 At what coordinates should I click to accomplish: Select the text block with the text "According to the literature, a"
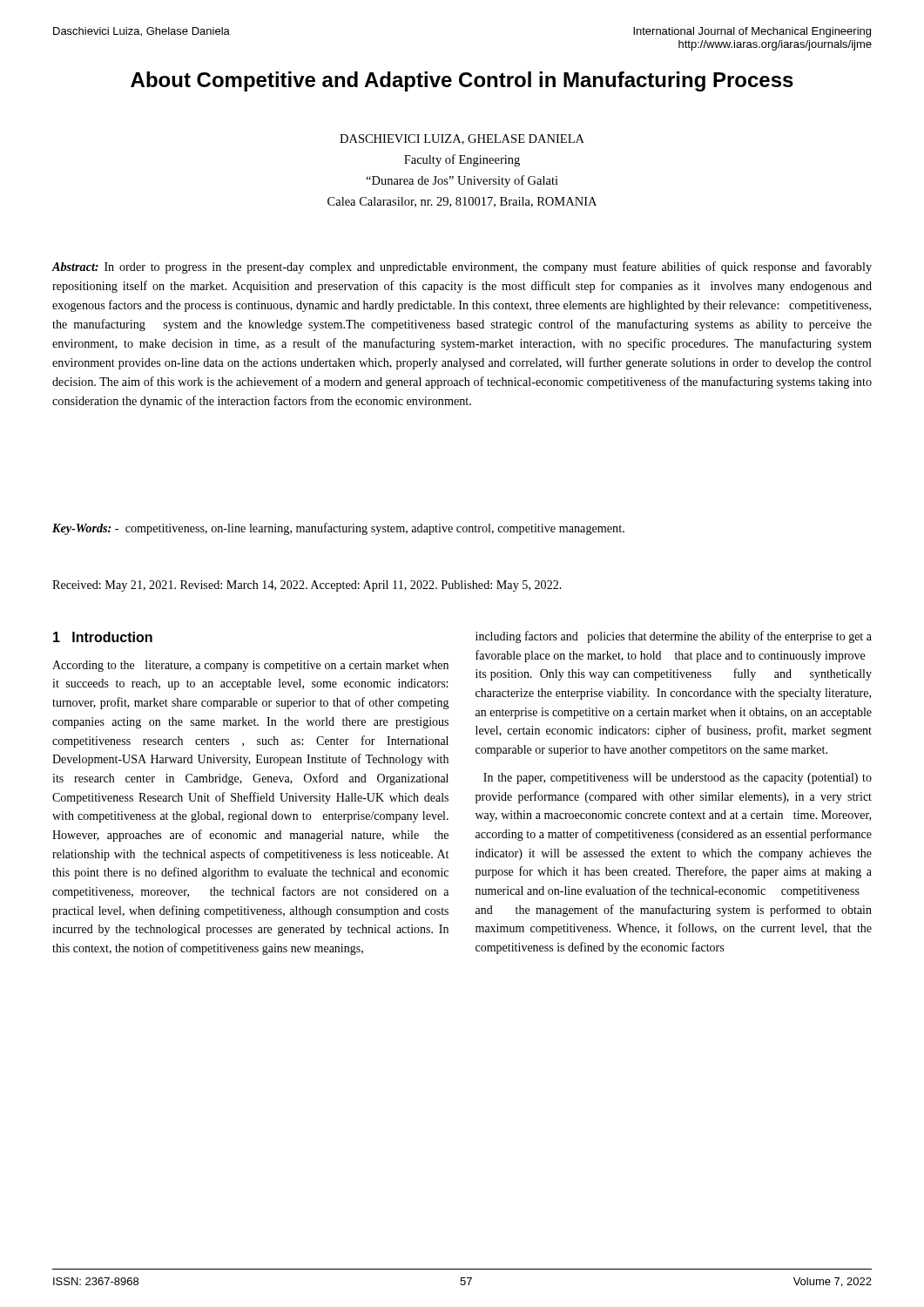click(251, 807)
